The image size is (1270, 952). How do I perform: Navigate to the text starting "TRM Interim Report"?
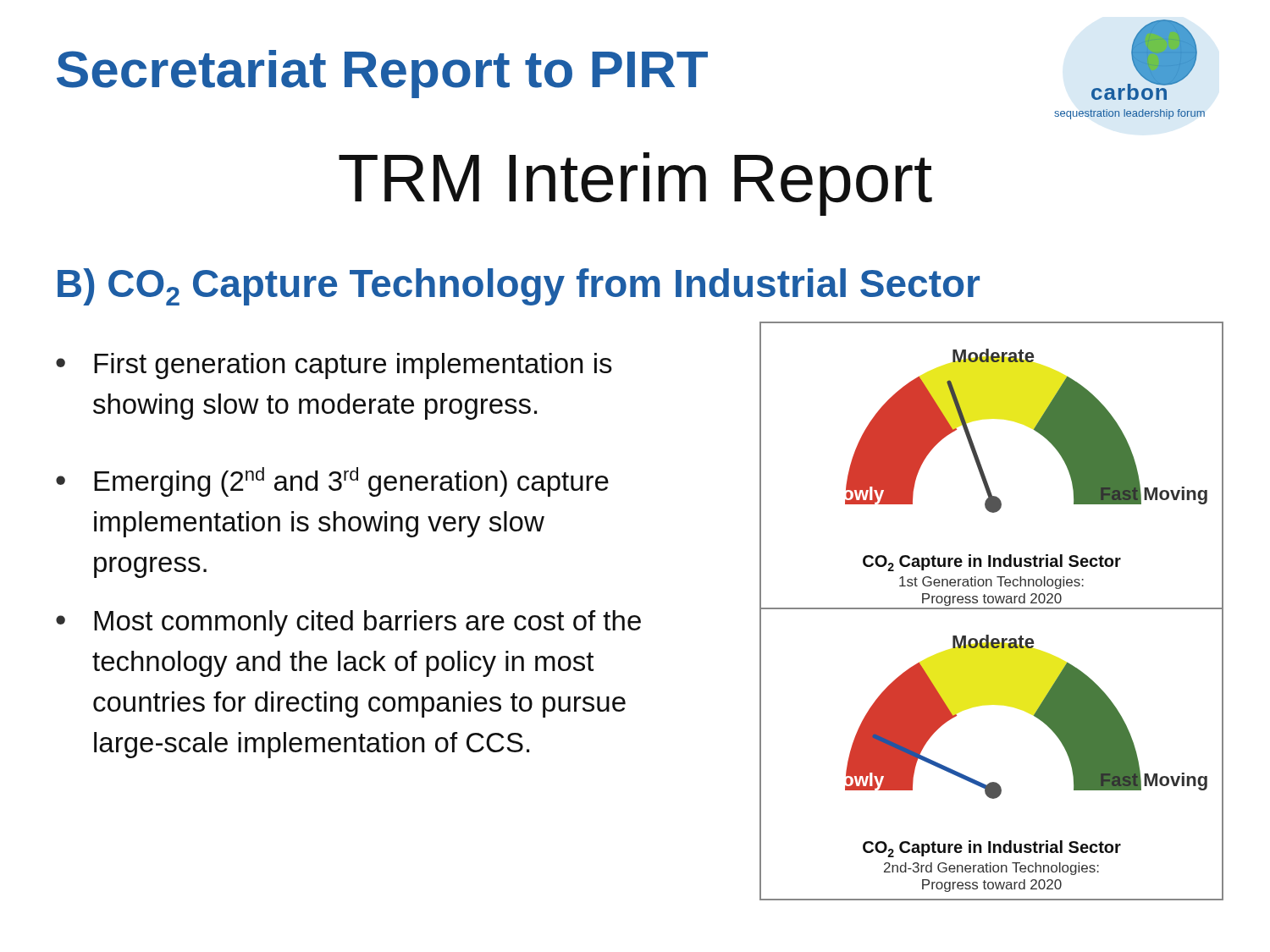(635, 178)
